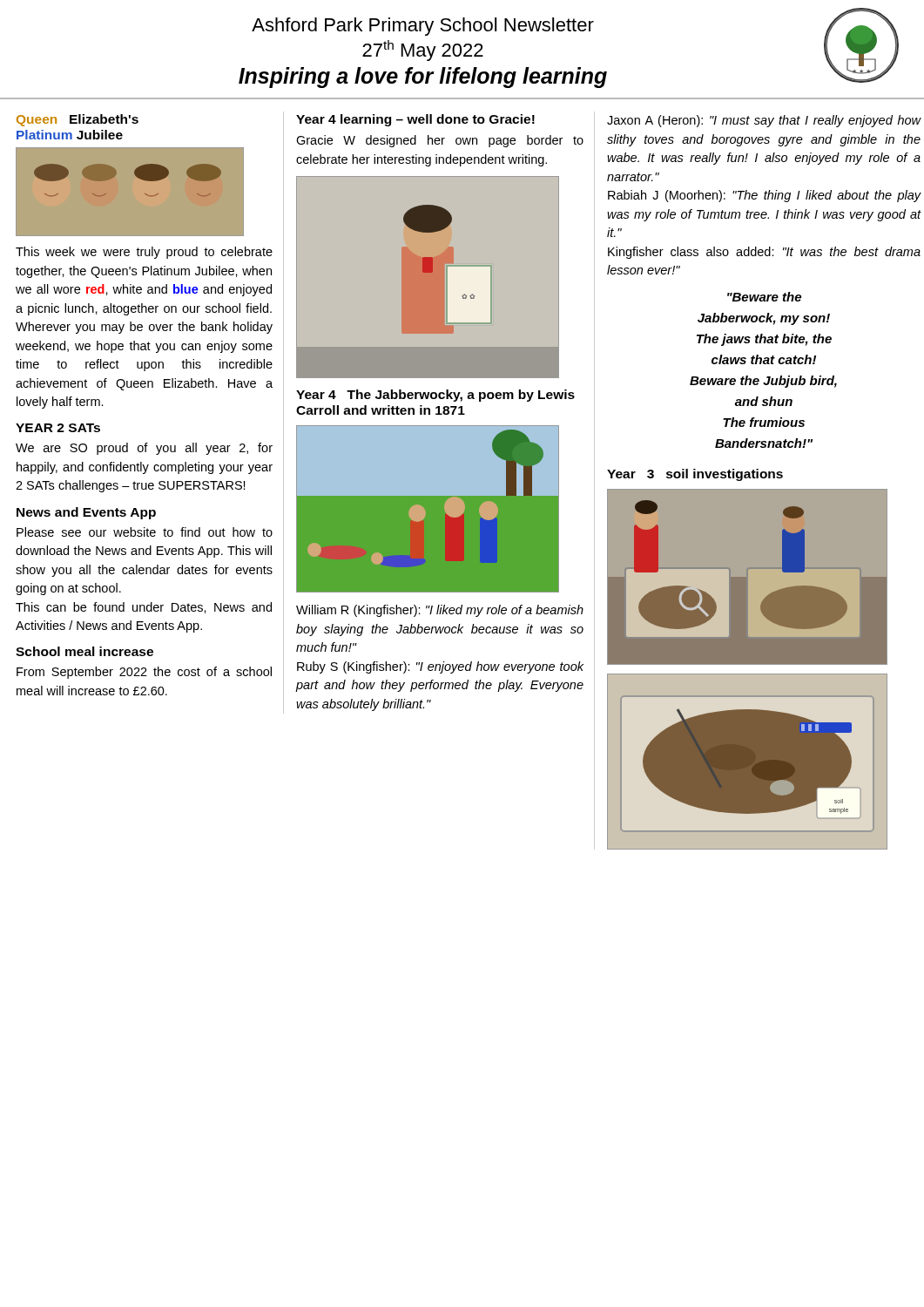Select the section header with the text "Year 4 The"

(x=436, y=402)
